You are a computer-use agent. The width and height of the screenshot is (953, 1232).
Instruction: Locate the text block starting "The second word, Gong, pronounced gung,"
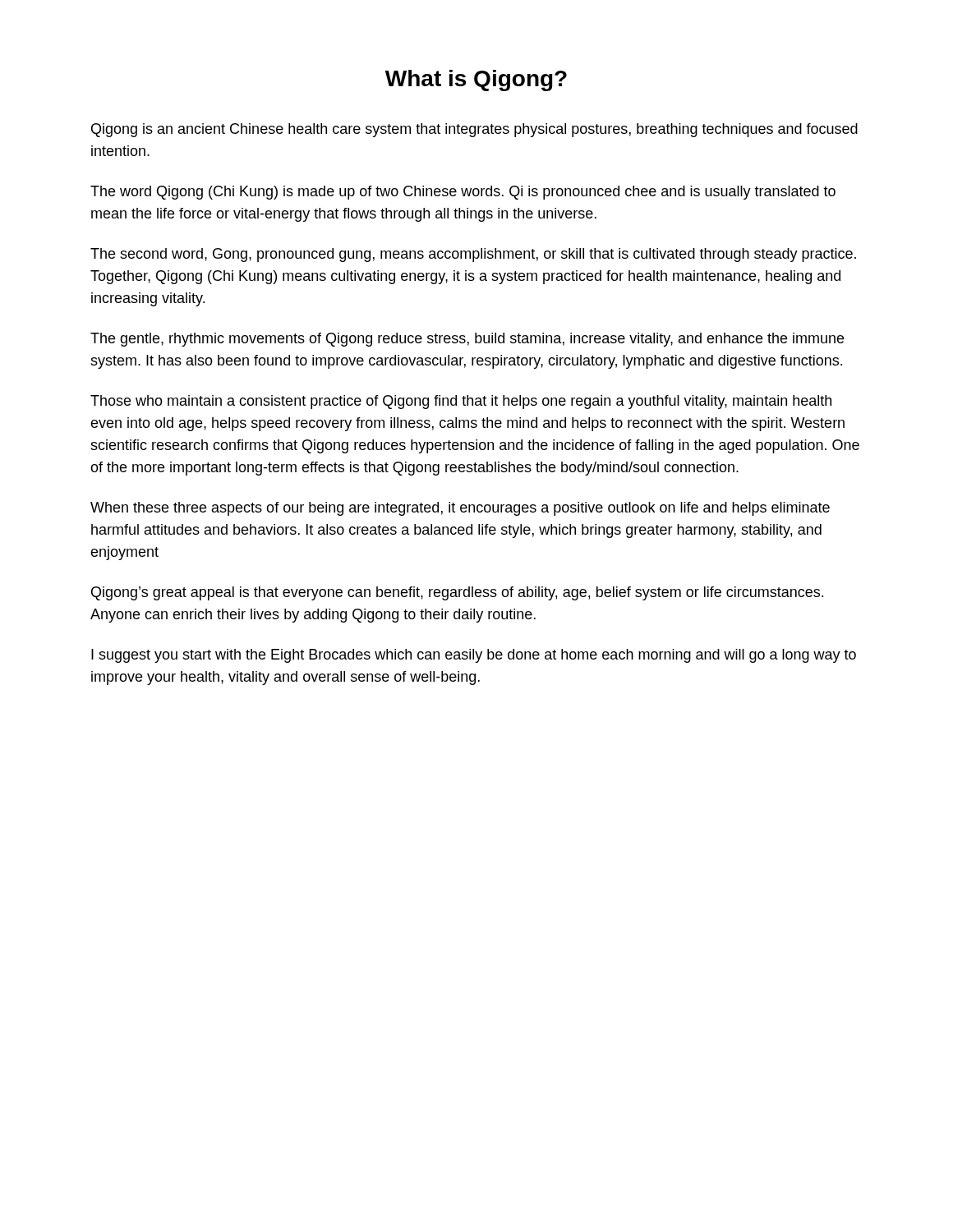[474, 276]
